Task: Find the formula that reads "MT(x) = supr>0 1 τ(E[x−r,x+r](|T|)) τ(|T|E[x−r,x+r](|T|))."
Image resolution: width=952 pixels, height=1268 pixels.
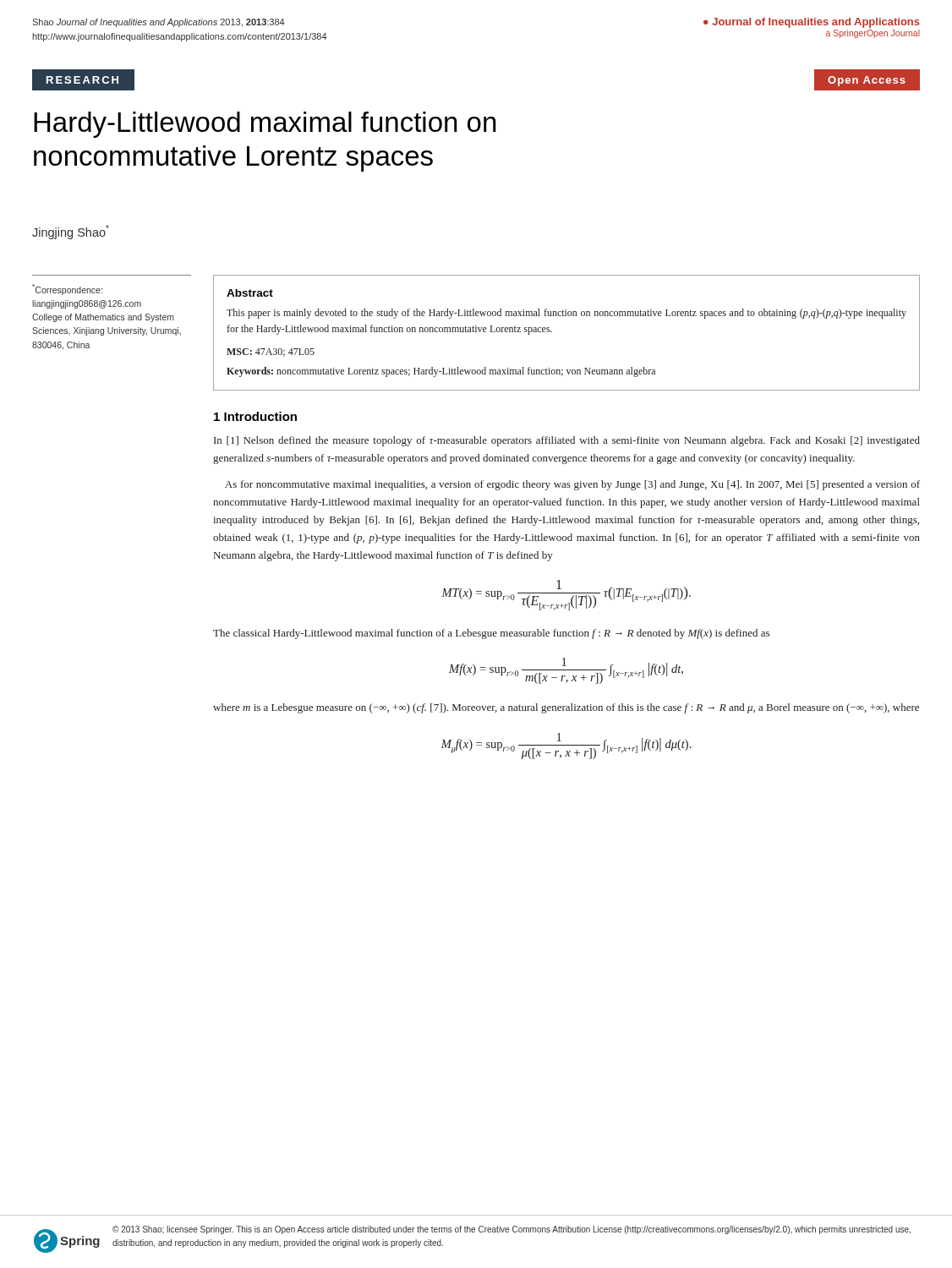Action: (x=566, y=594)
